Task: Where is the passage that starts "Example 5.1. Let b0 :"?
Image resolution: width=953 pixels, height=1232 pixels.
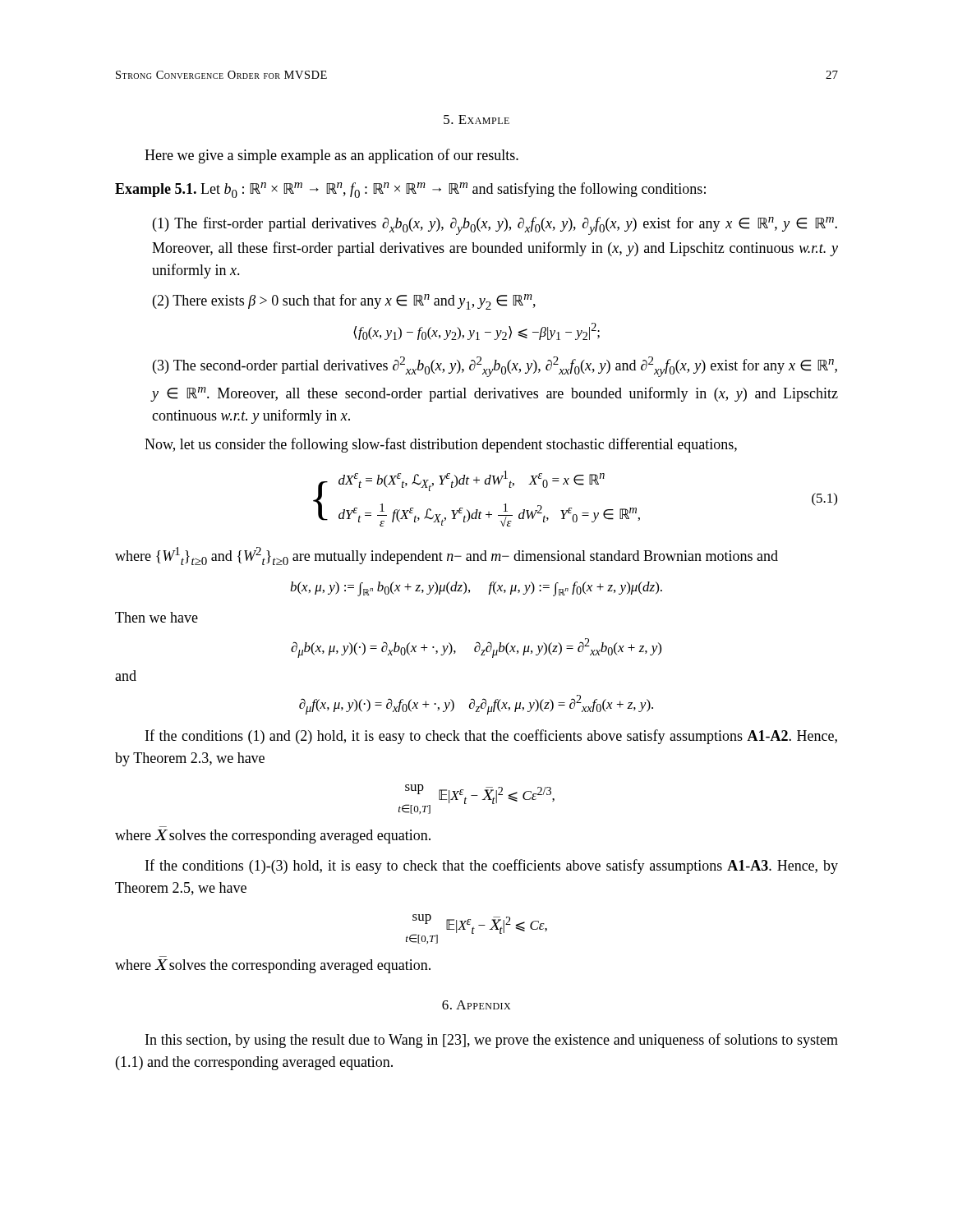Action: click(411, 189)
